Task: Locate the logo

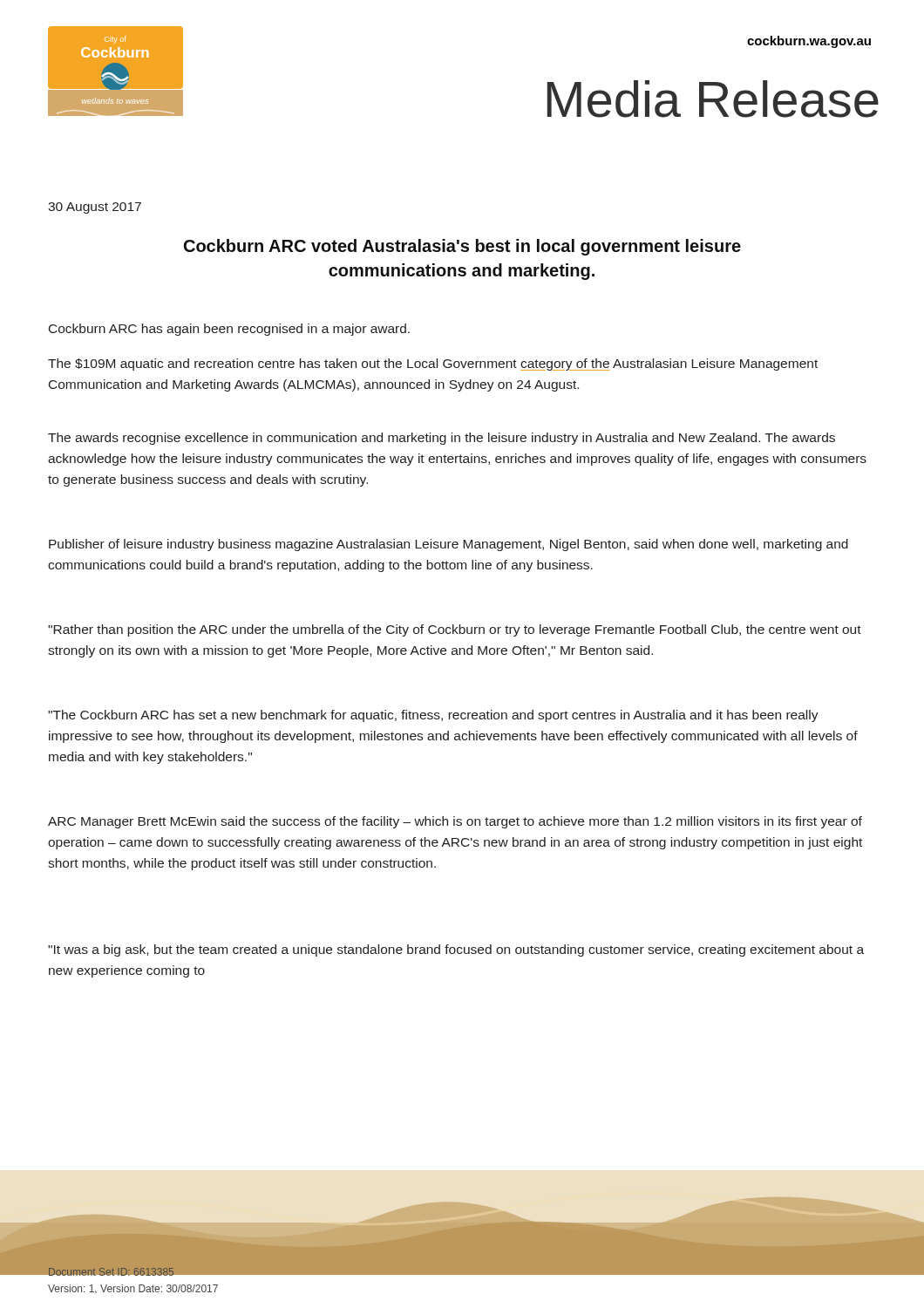Action: pos(116,81)
